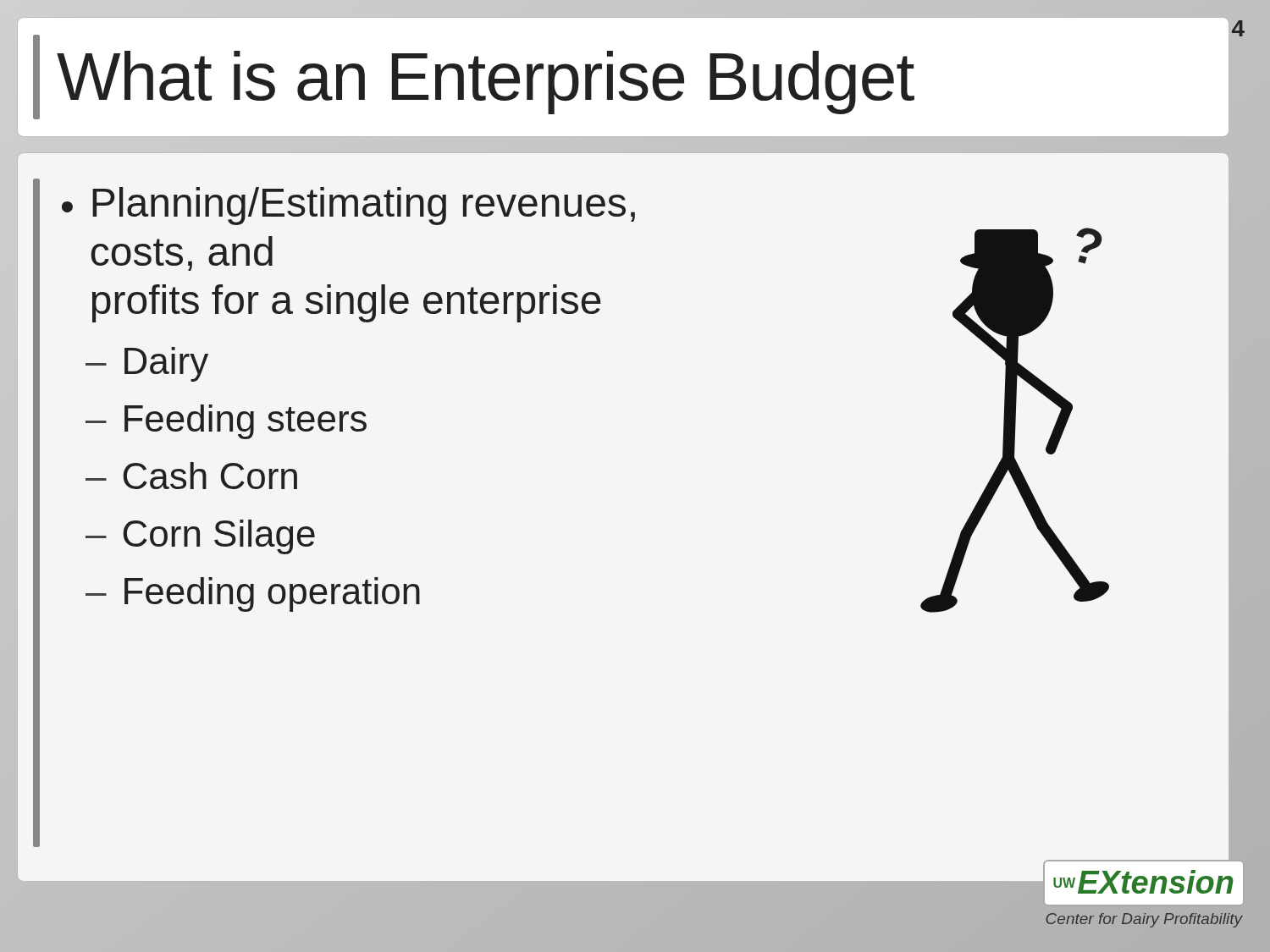Viewport: 1270px width, 952px height.
Task: Locate the logo
Action: pos(1144,894)
